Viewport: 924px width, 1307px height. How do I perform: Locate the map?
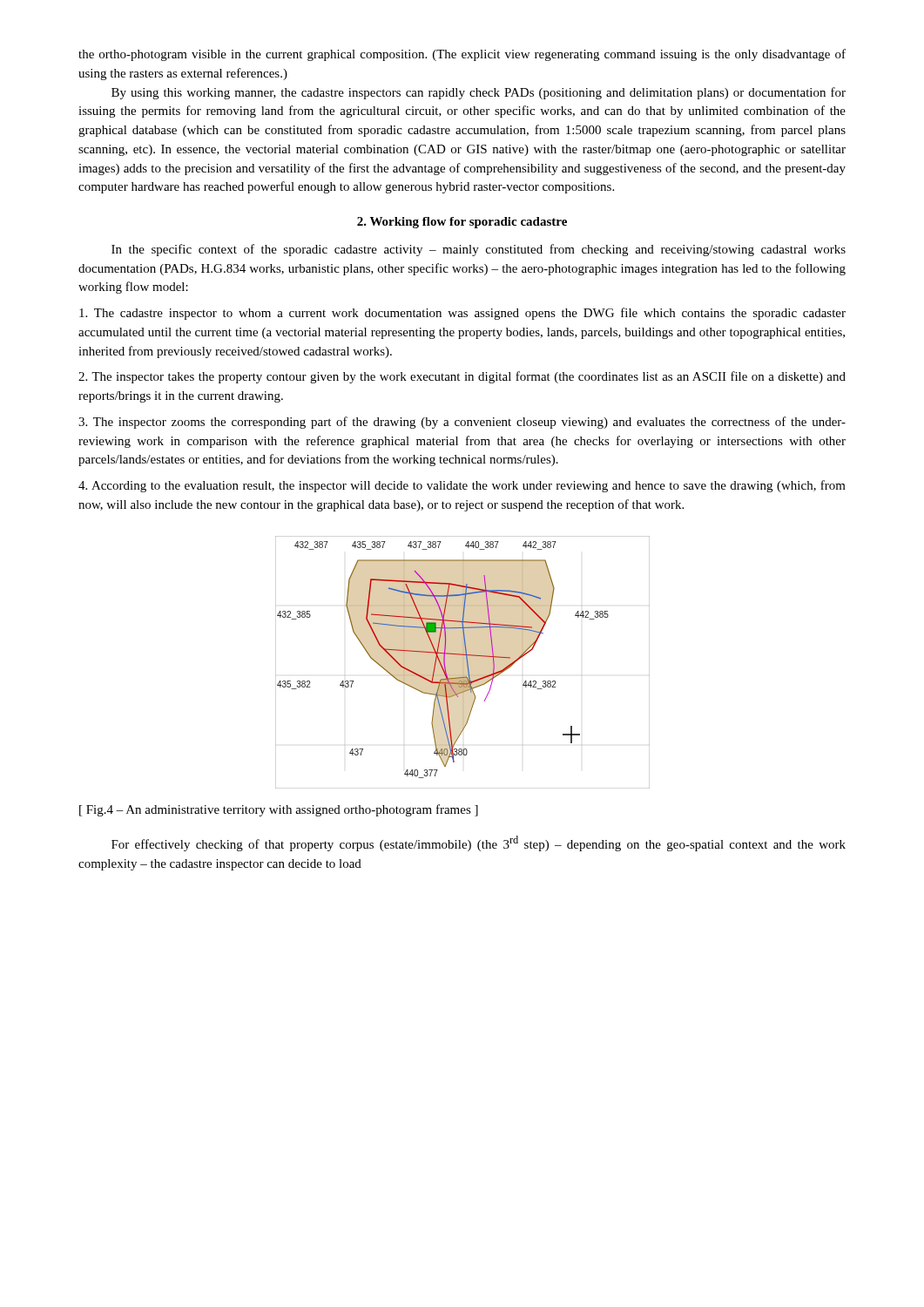click(x=462, y=665)
